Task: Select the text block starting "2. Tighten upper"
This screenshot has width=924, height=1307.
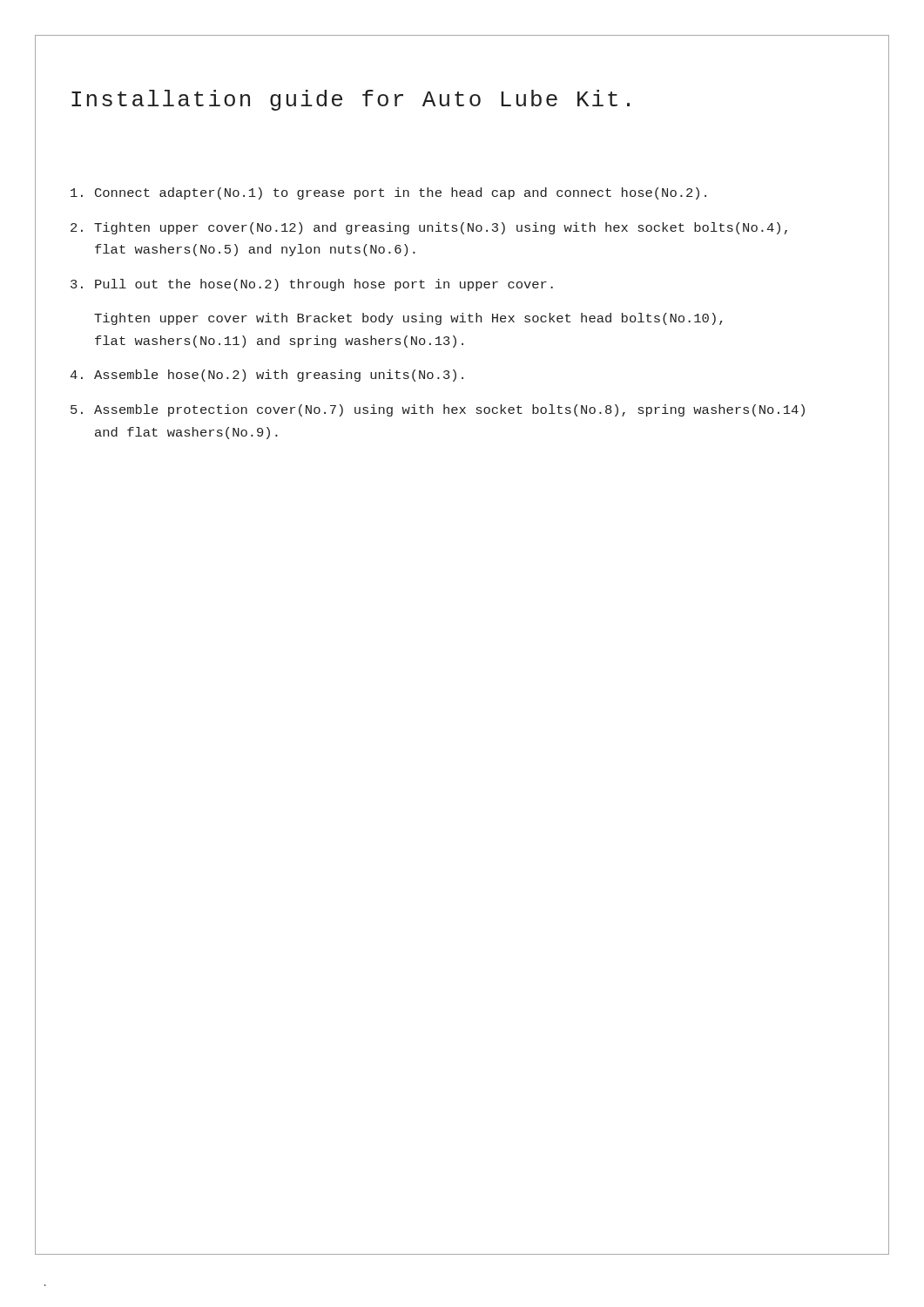Action: 462,240
